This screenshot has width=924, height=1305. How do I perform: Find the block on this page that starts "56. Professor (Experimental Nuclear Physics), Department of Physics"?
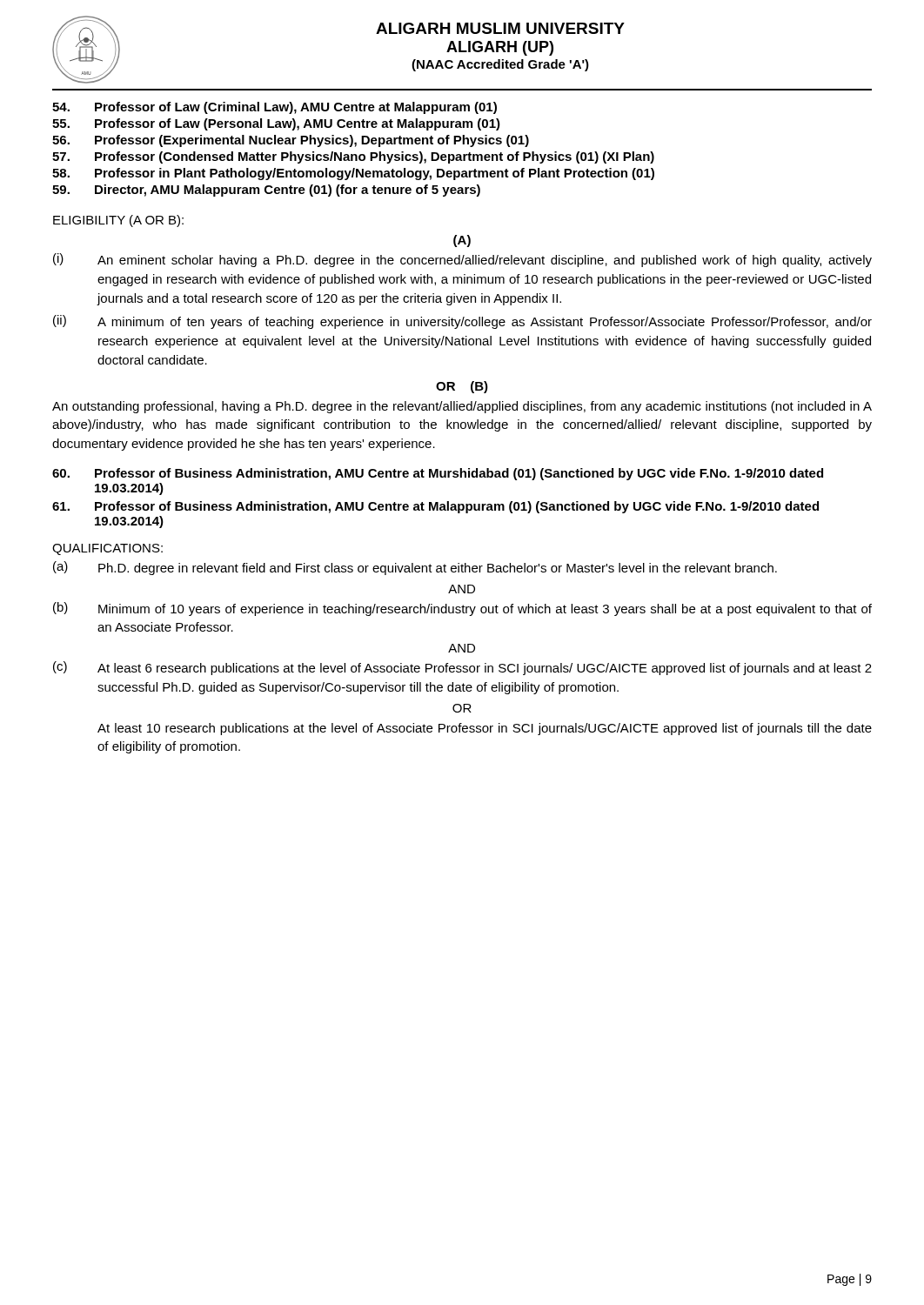[x=462, y=140]
